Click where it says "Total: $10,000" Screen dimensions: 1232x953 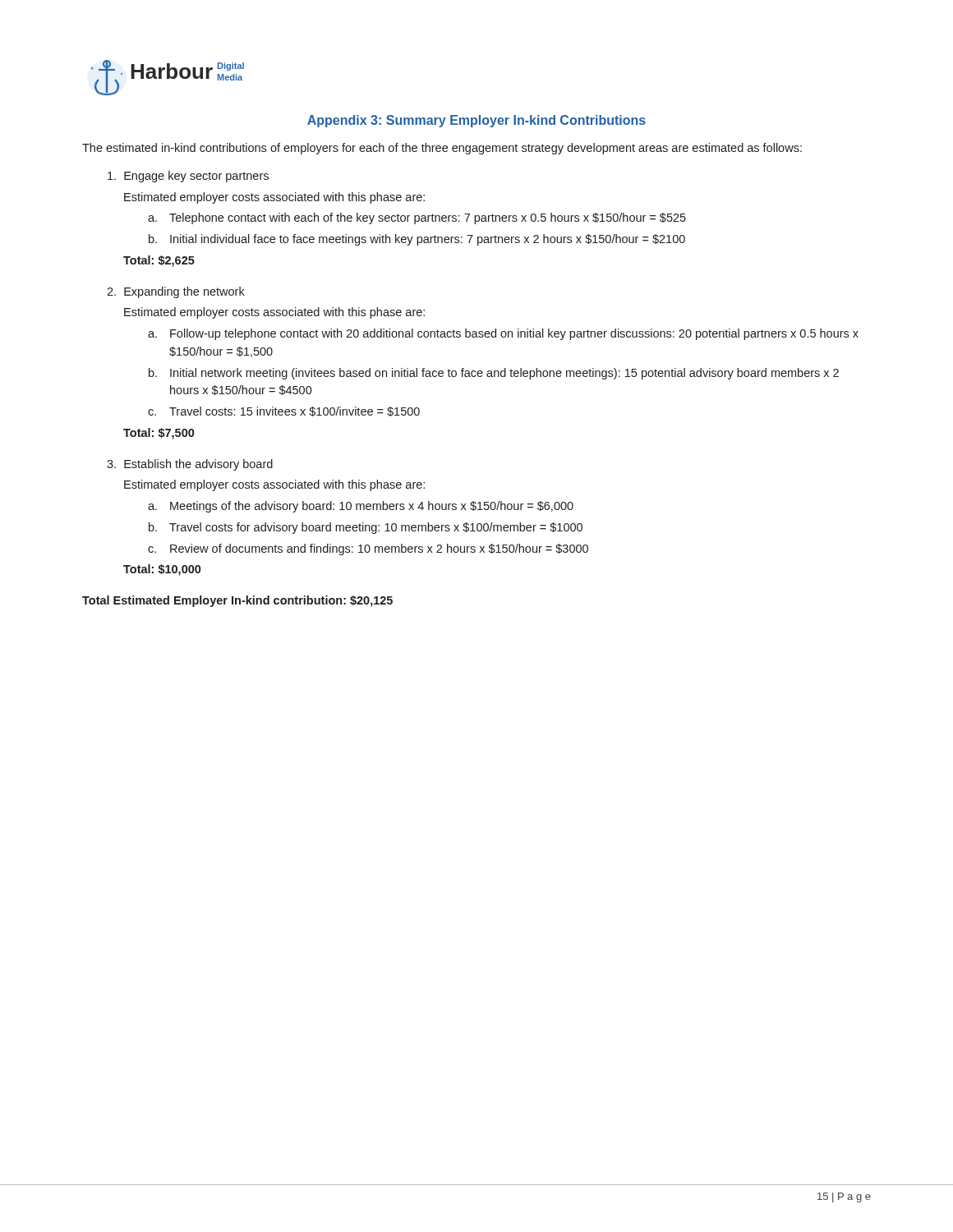point(162,569)
